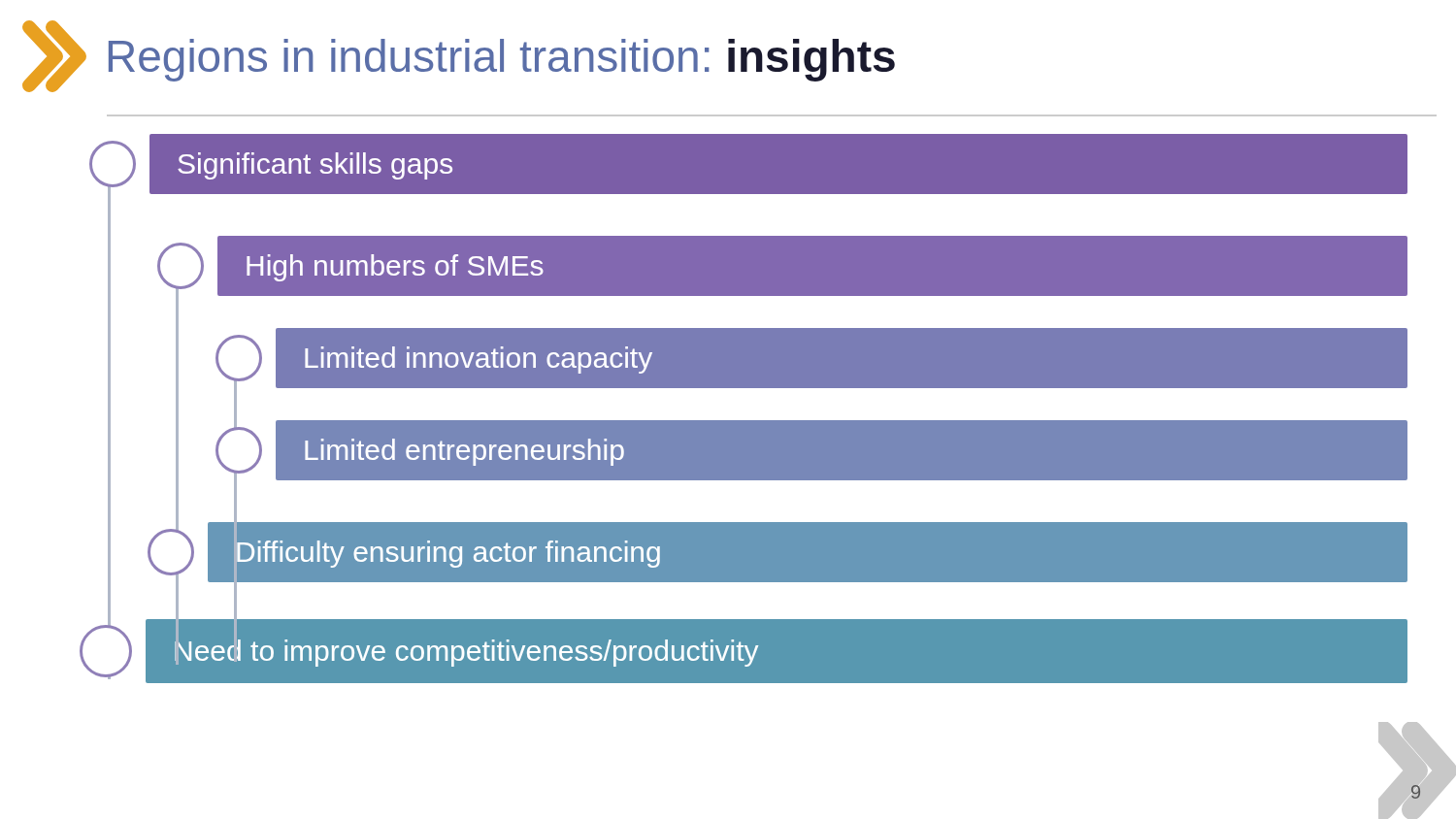
Task: Click on the block starting "Difficulty ensuring actor financing"
Action: point(778,552)
